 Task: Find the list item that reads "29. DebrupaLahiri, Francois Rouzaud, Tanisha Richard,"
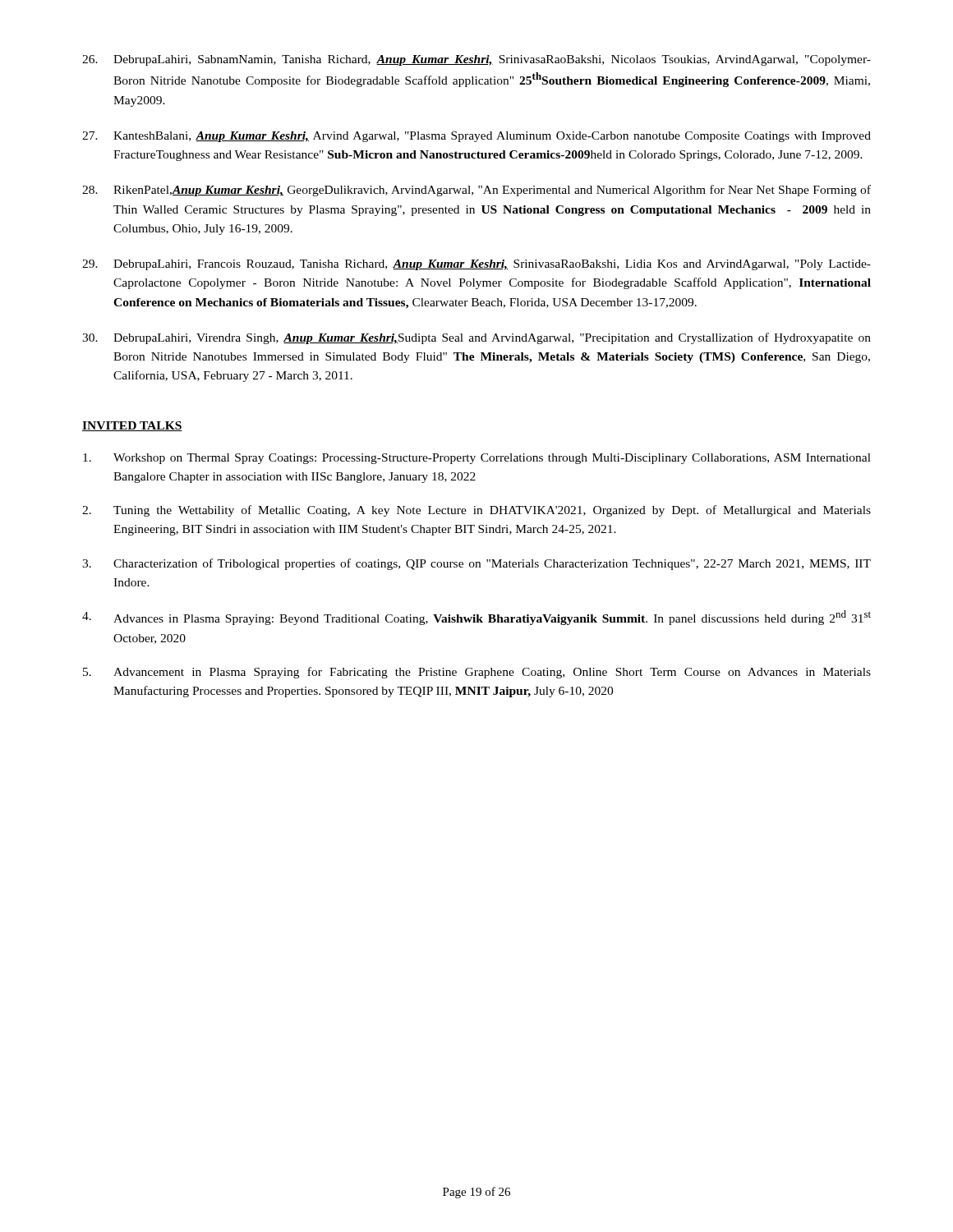(476, 283)
